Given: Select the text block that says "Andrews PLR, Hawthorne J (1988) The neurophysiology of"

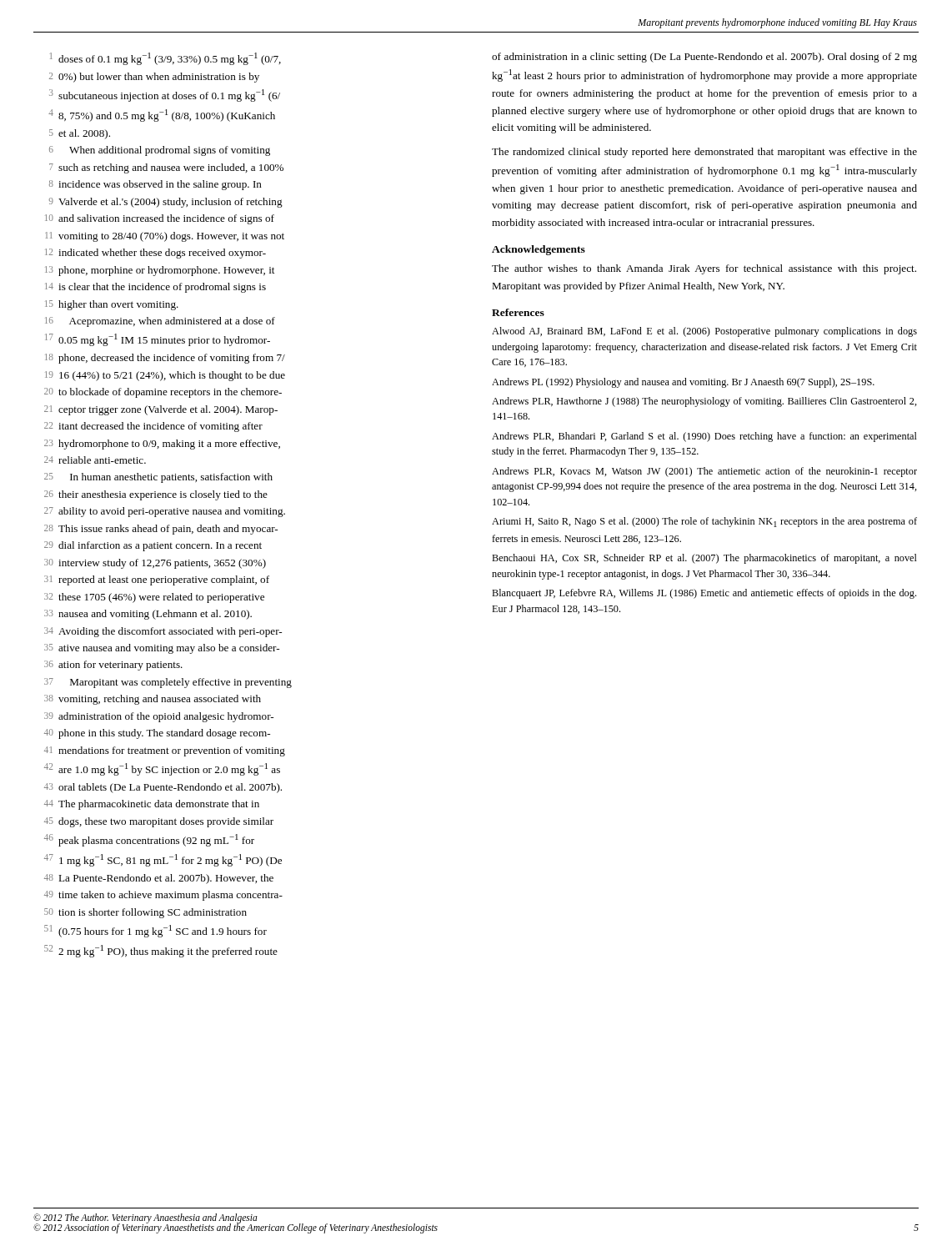Looking at the screenshot, I should click(x=704, y=409).
